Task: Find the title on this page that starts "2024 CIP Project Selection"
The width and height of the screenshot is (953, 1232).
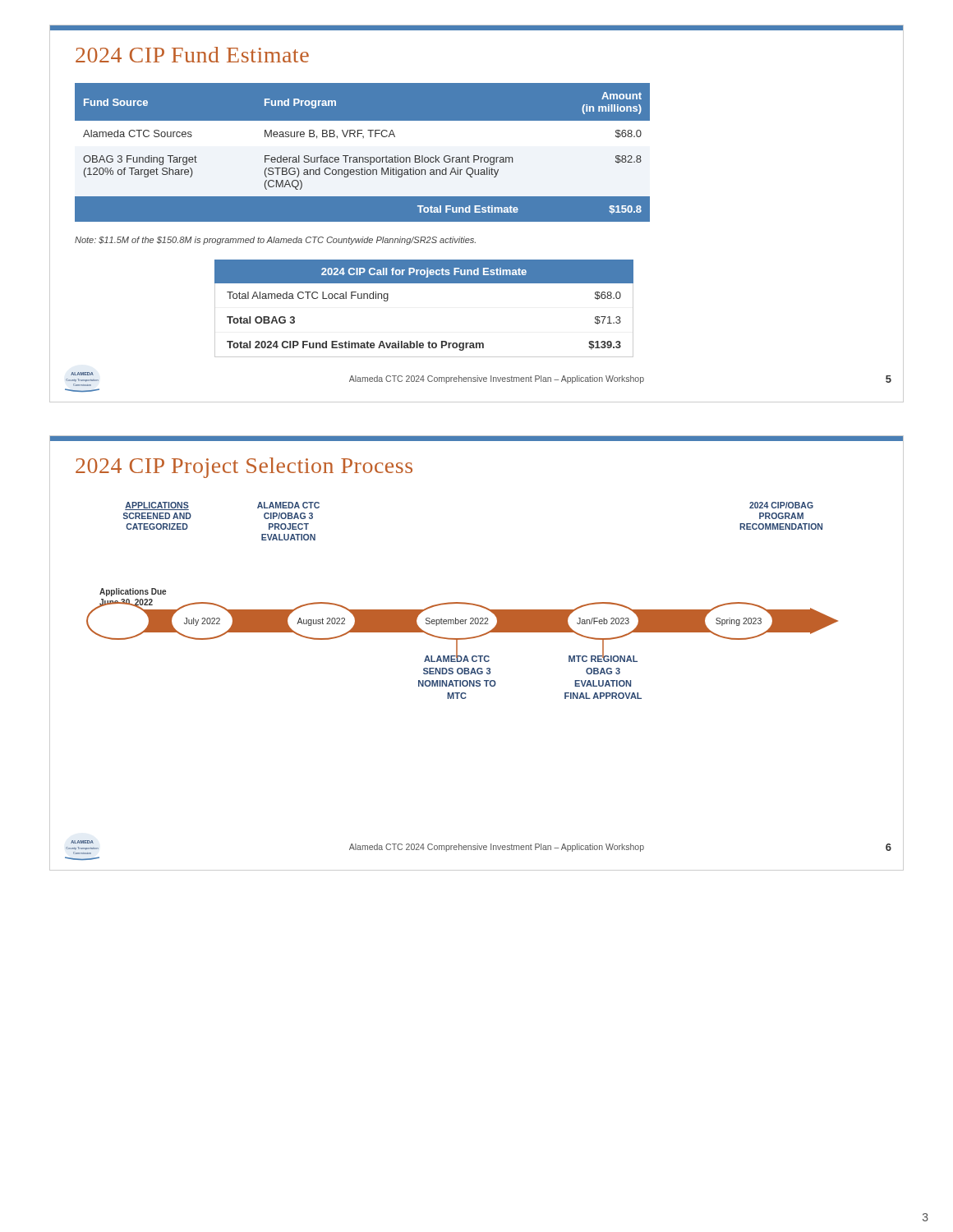Action: [244, 465]
